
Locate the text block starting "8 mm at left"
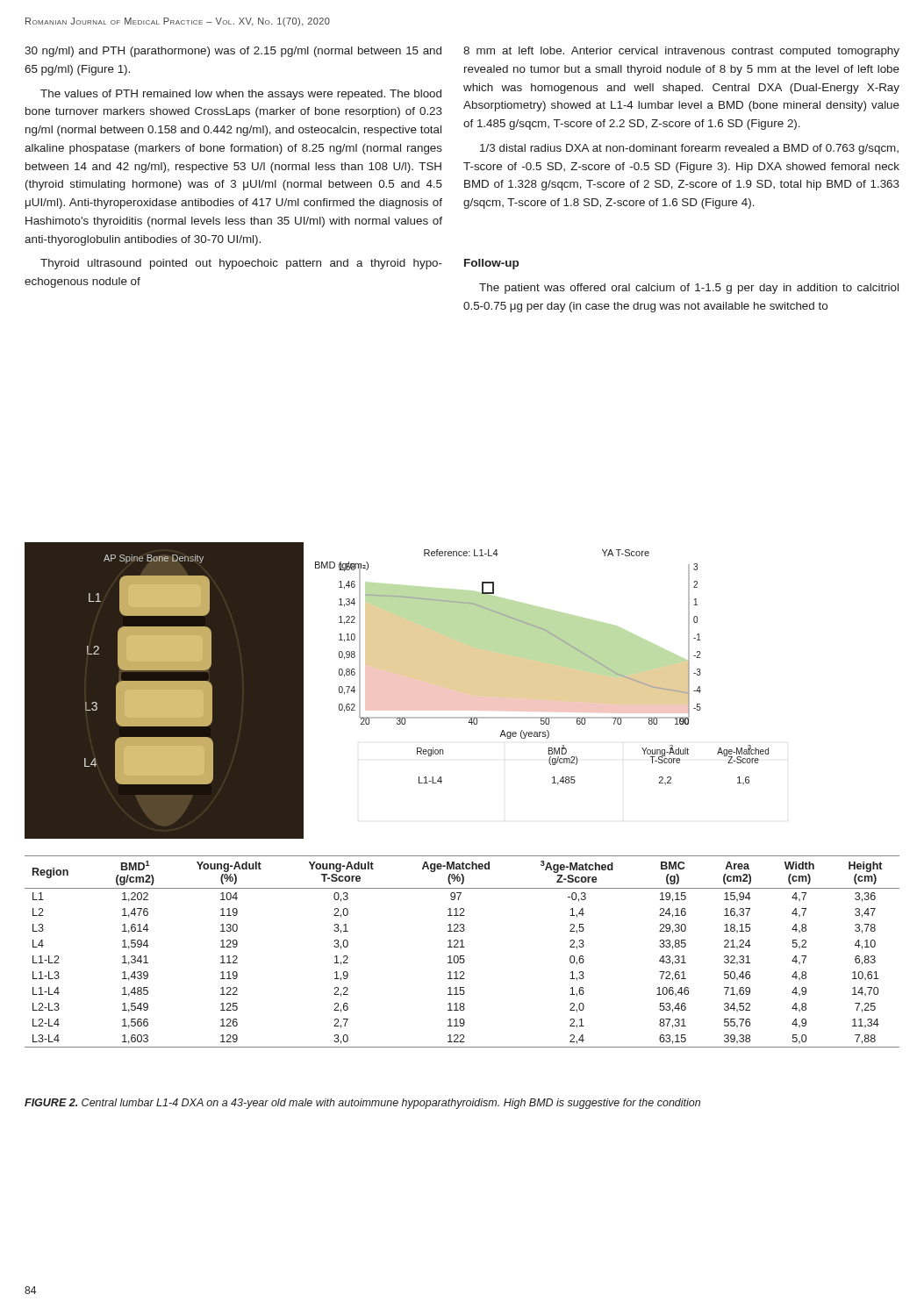click(681, 127)
